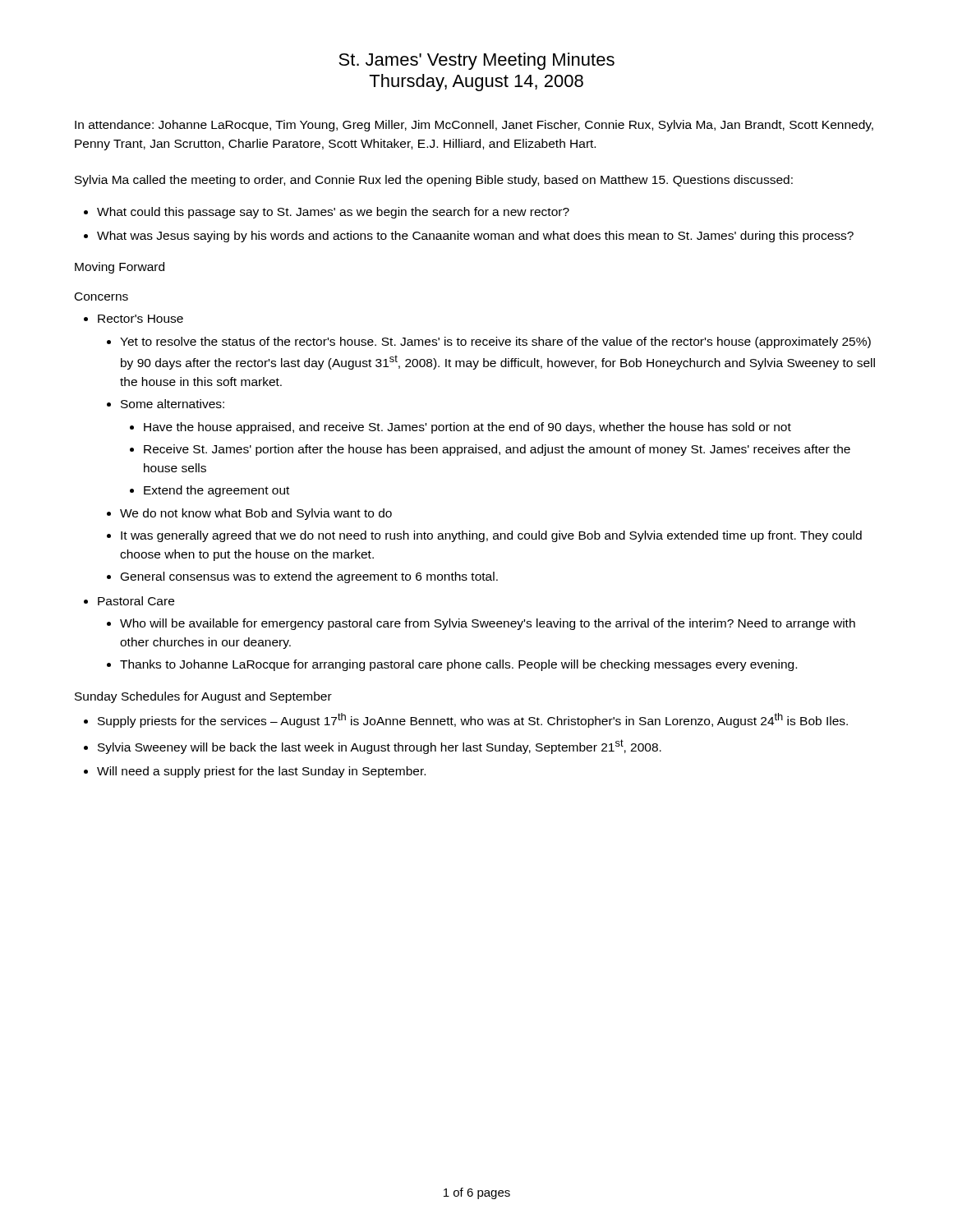Point to the text block starting "Moving Forward"
This screenshot has width=953, height=1232.
(x=120, y=267)
